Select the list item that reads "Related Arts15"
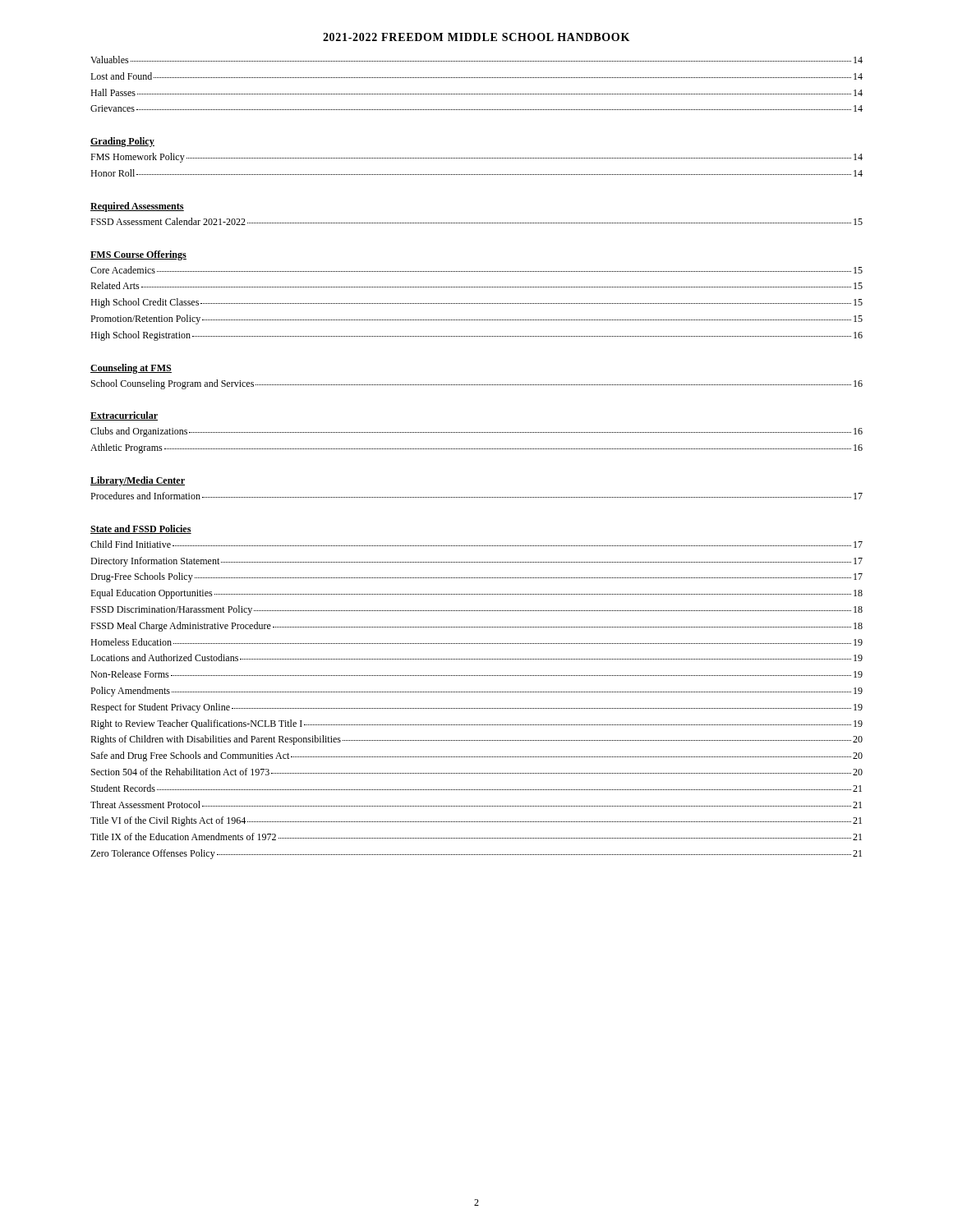The height and width of the screenshot is (1232, 953). click(476, 287)
